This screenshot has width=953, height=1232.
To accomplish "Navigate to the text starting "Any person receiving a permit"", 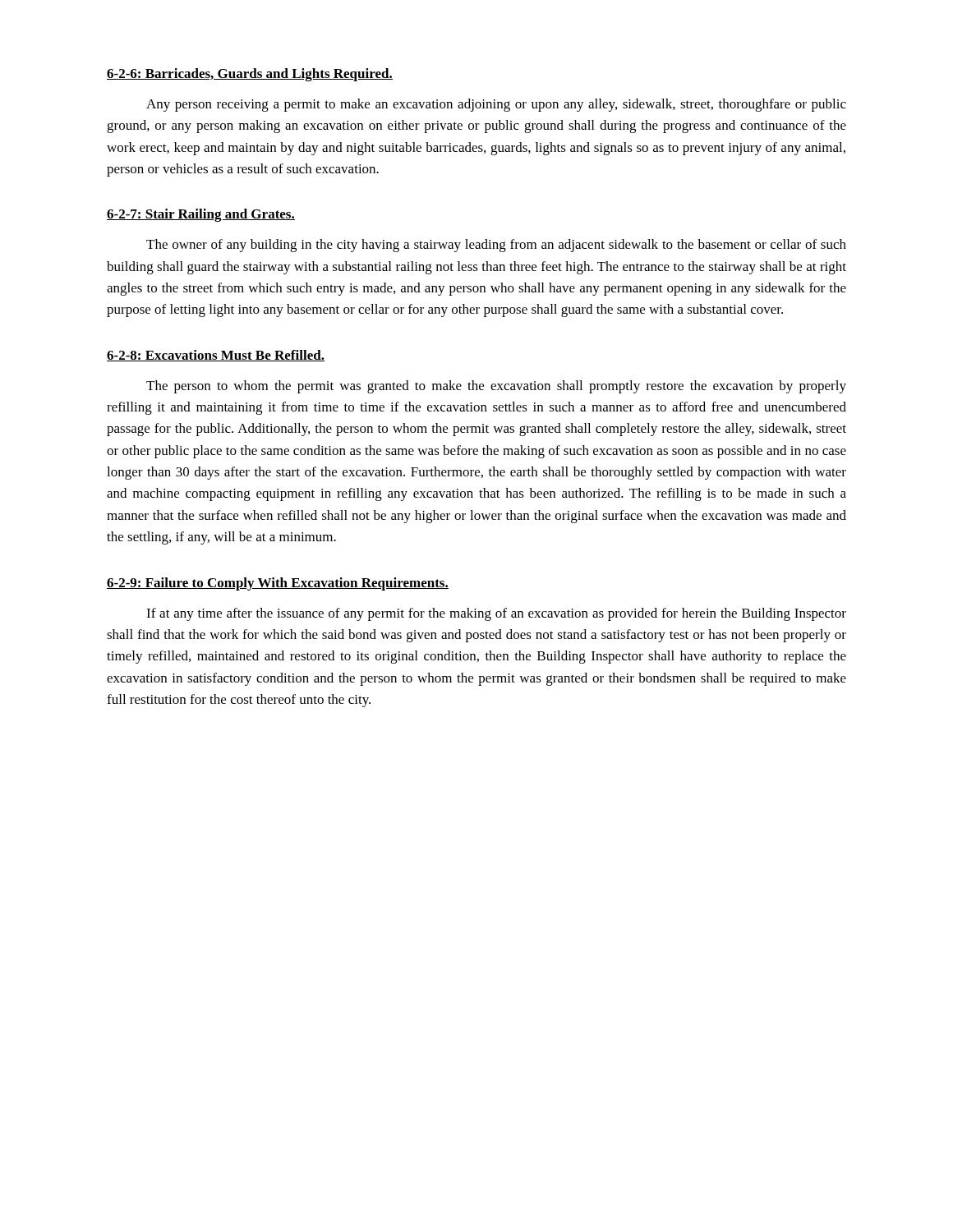I will click(476, 136).
